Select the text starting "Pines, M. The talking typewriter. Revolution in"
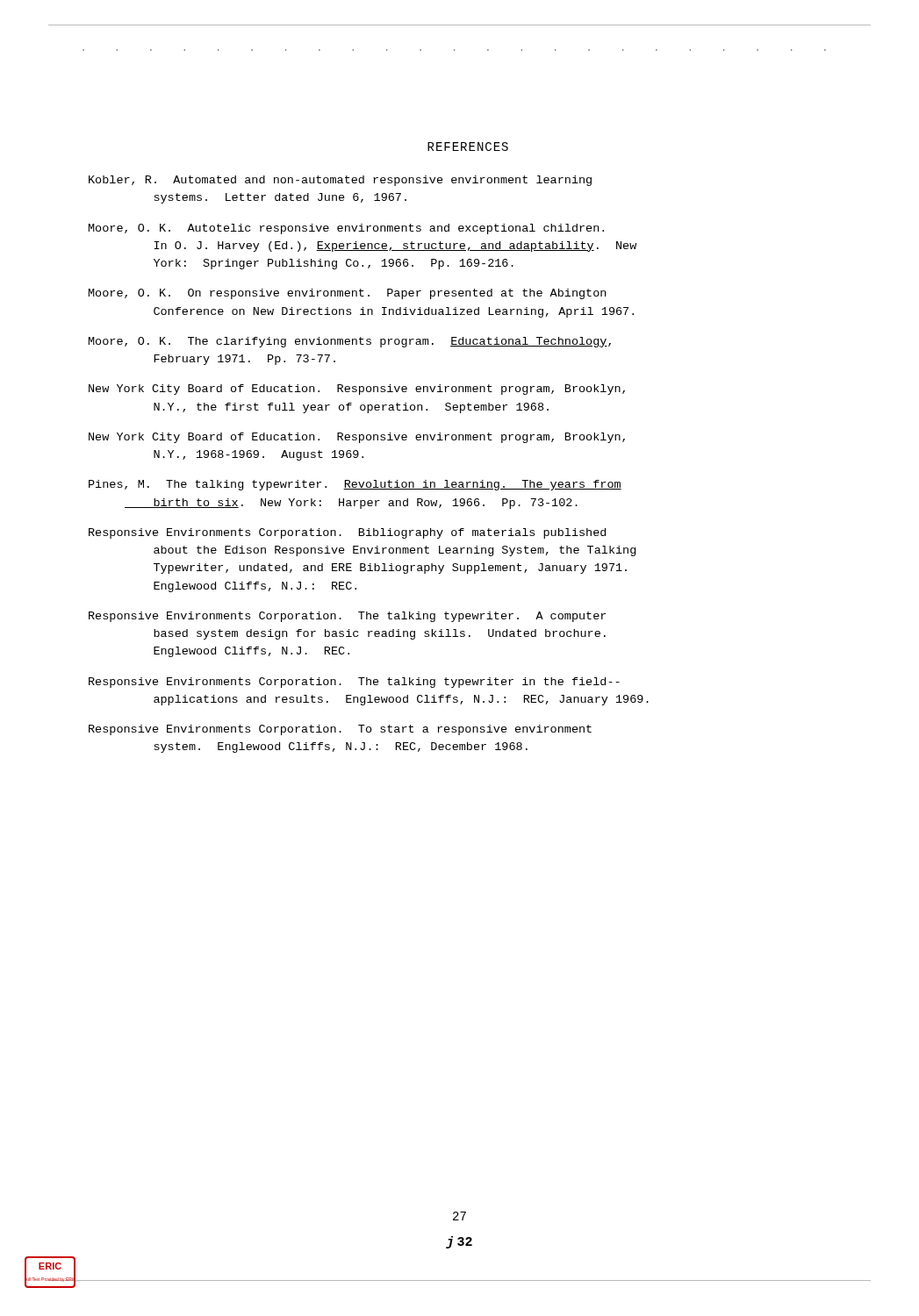 tap(354, 494)
